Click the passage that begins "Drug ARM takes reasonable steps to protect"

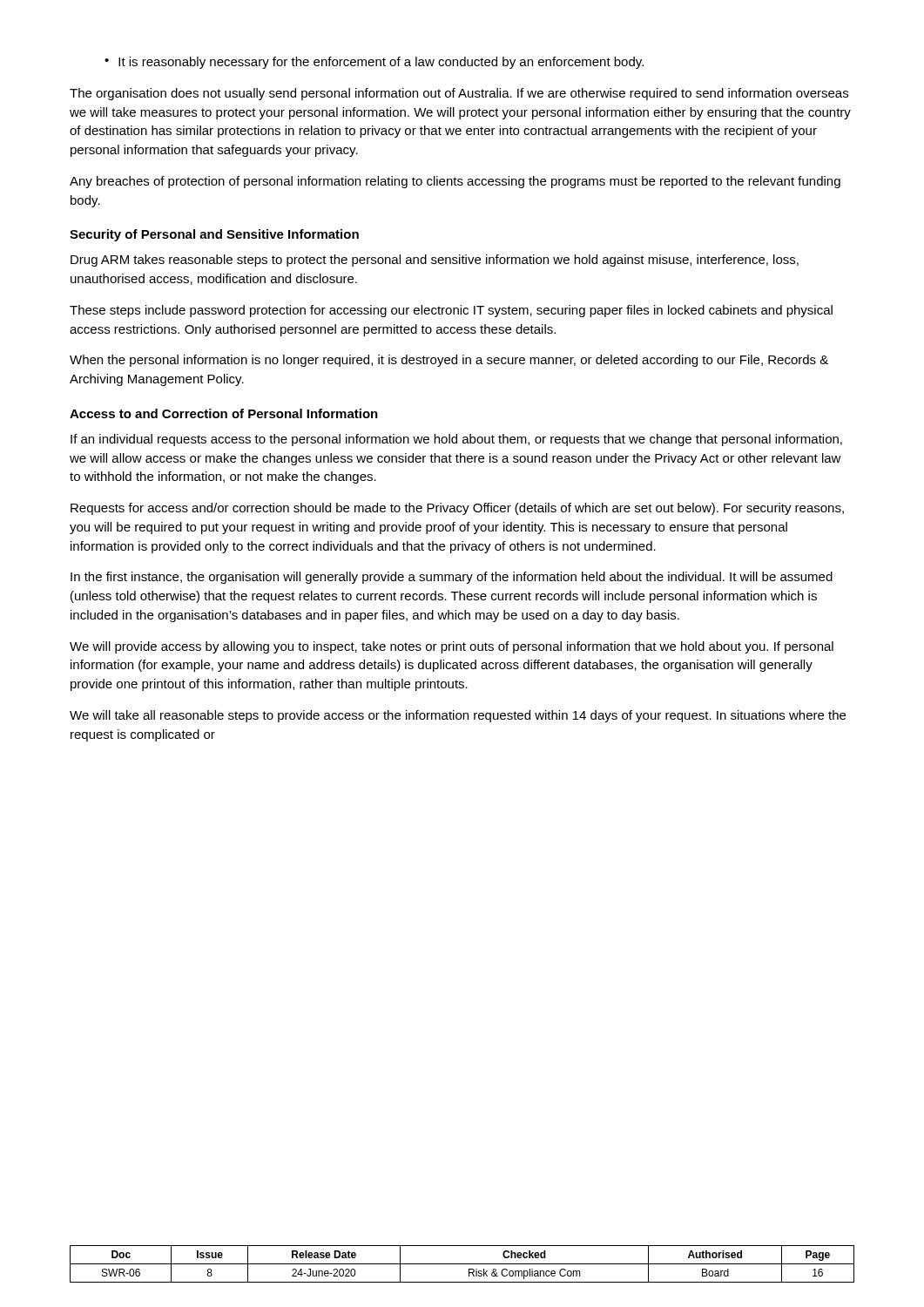[x=435, y=269]
